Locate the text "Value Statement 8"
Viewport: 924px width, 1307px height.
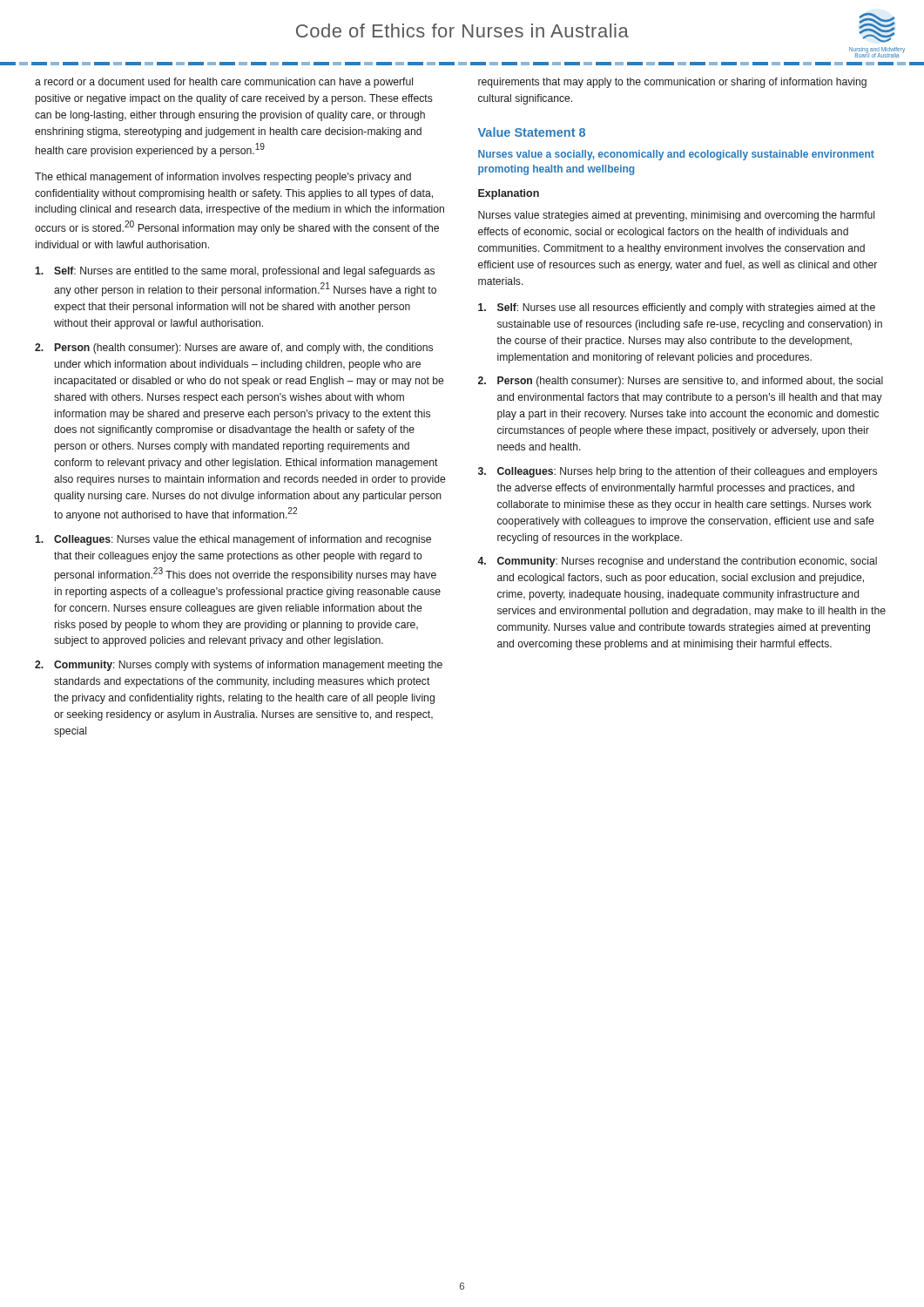click(x=532, y=132)
